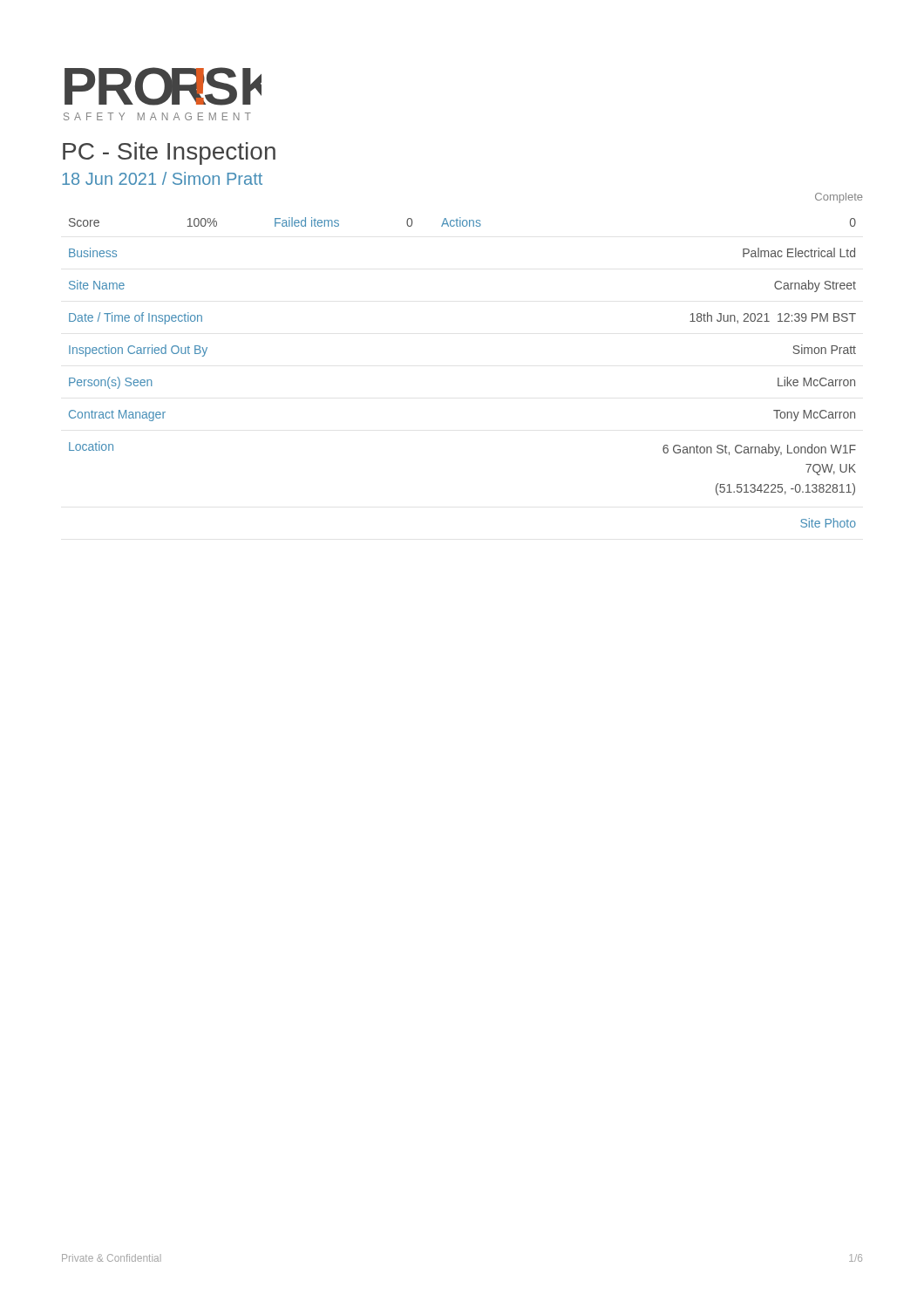924x1308 pixels.
Task: Find the logo
Action: 462,87
